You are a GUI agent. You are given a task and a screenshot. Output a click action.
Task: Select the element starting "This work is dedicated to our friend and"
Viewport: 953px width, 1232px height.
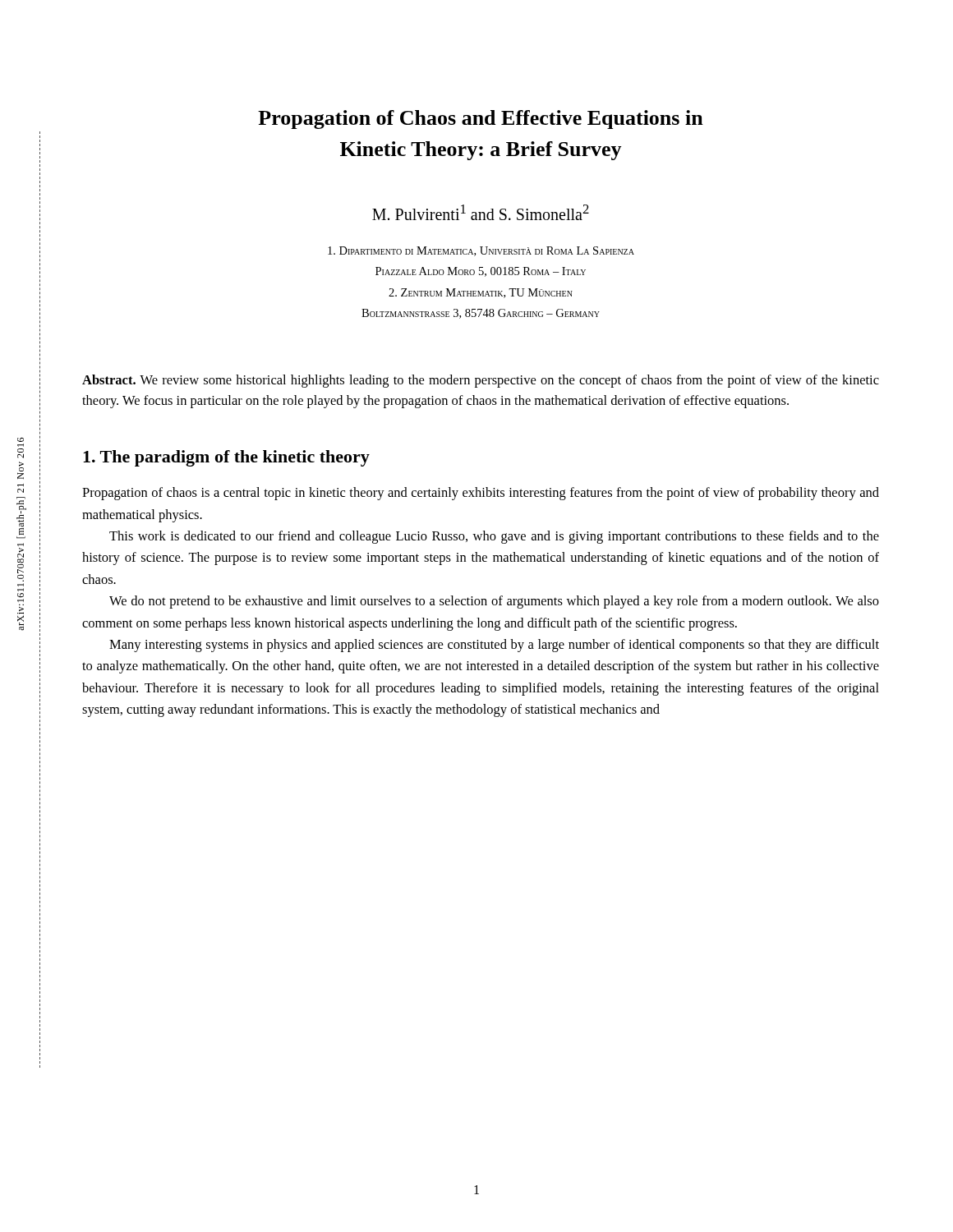pos(481,558)
